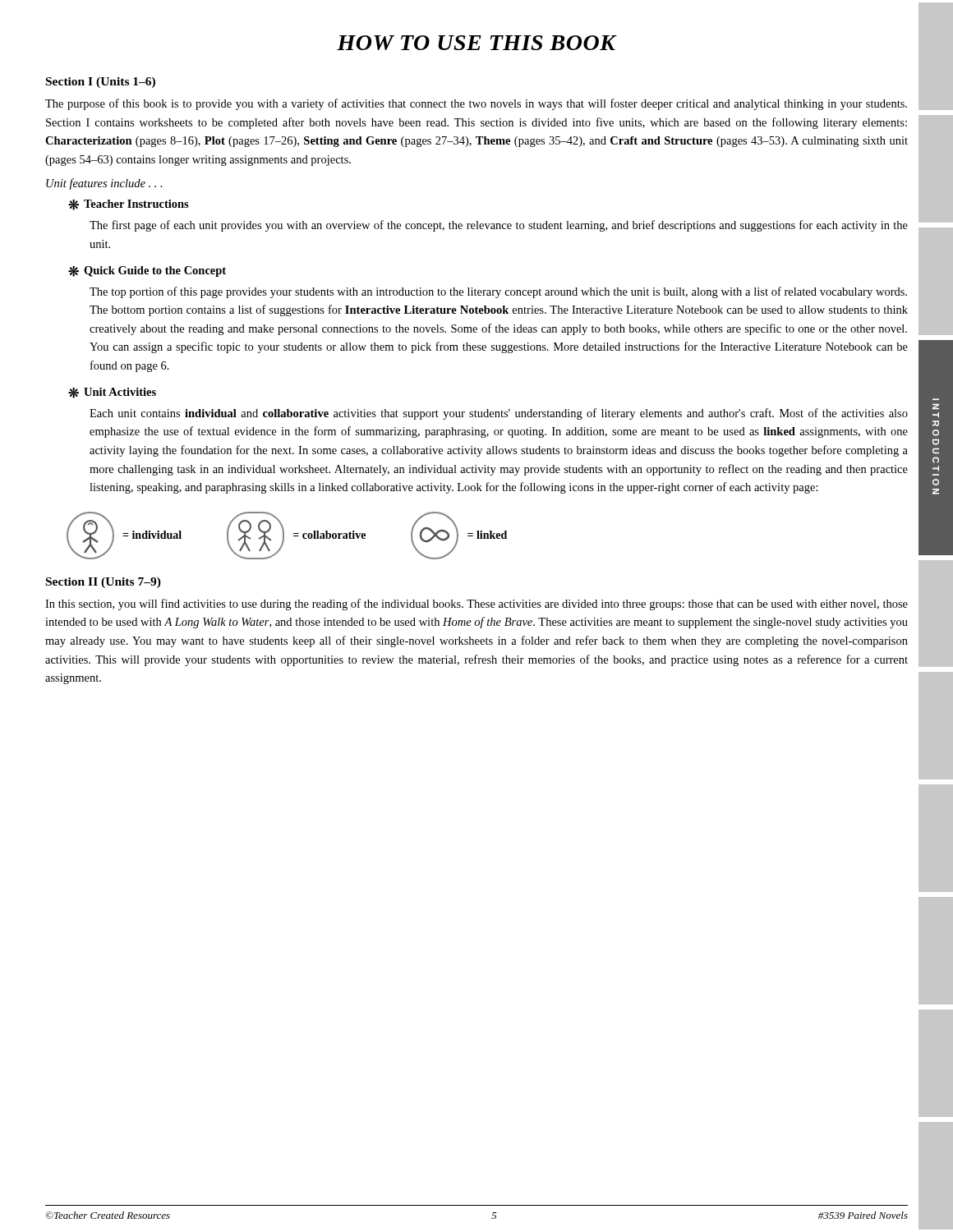Find the infographic
Viewport: 953px width, 1232px height.
(487, 535)
